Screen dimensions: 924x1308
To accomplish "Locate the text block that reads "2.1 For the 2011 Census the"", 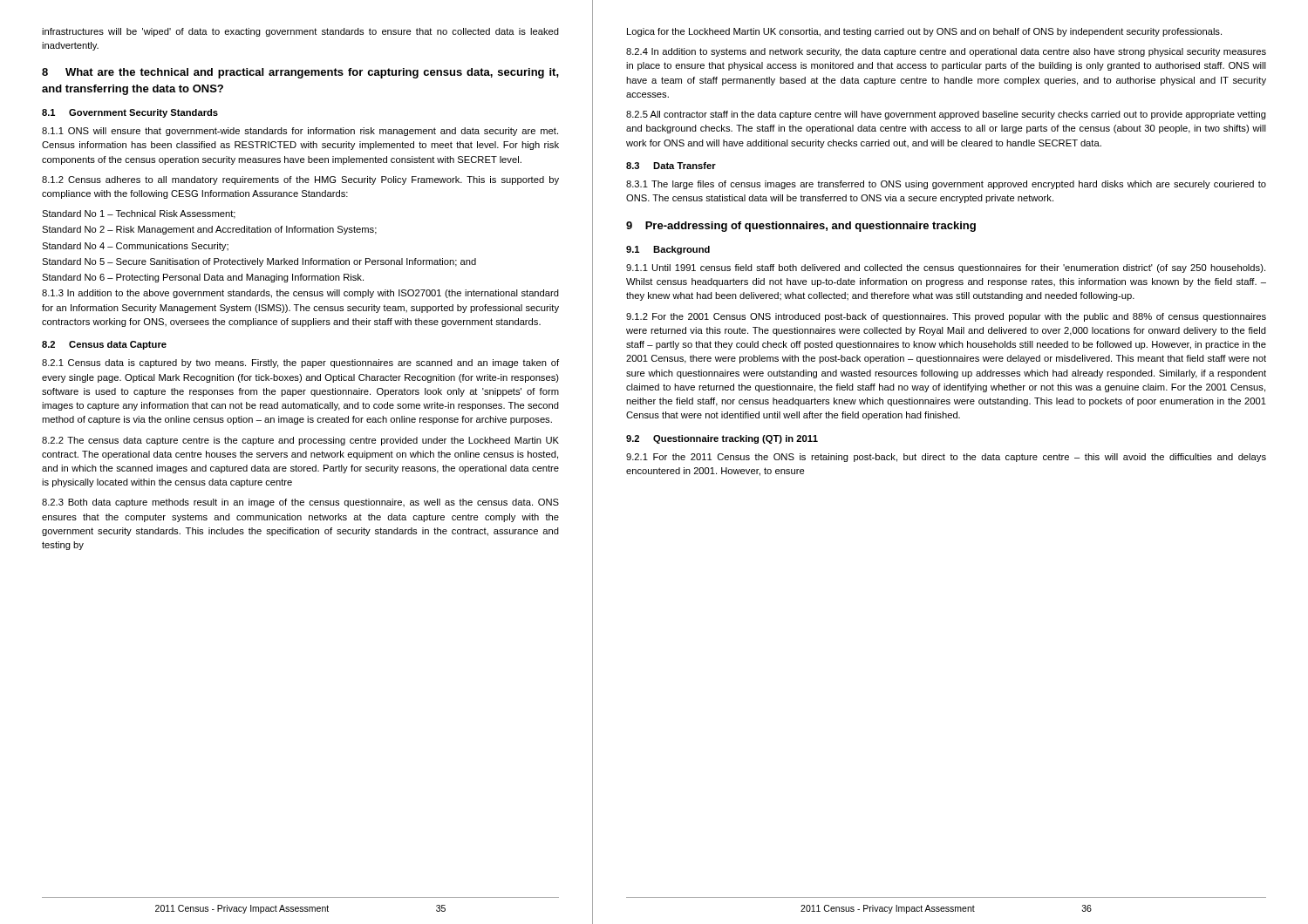I will click(946, 464).
